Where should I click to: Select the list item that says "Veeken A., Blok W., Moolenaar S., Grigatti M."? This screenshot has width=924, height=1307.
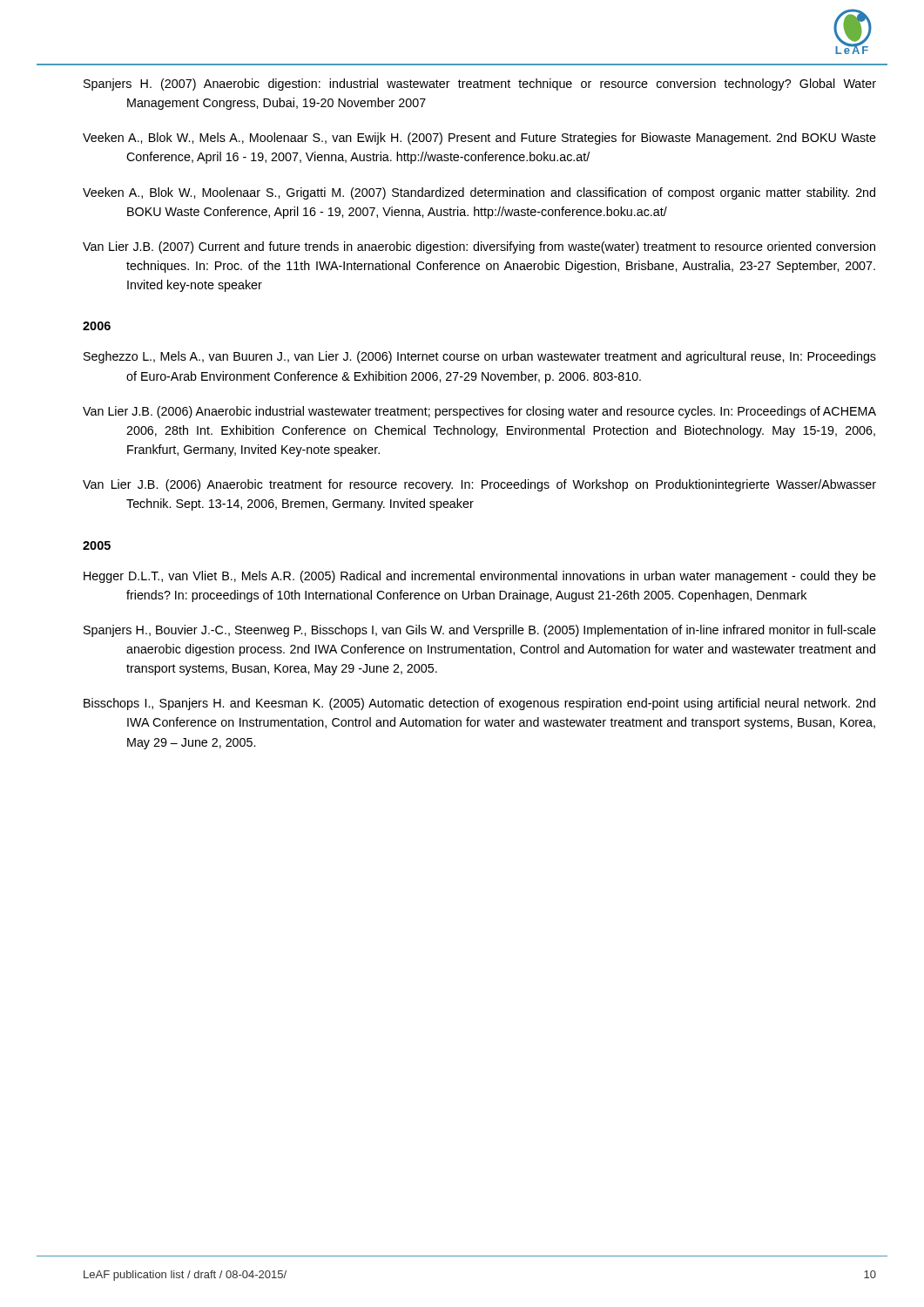(x=479, y=202)
